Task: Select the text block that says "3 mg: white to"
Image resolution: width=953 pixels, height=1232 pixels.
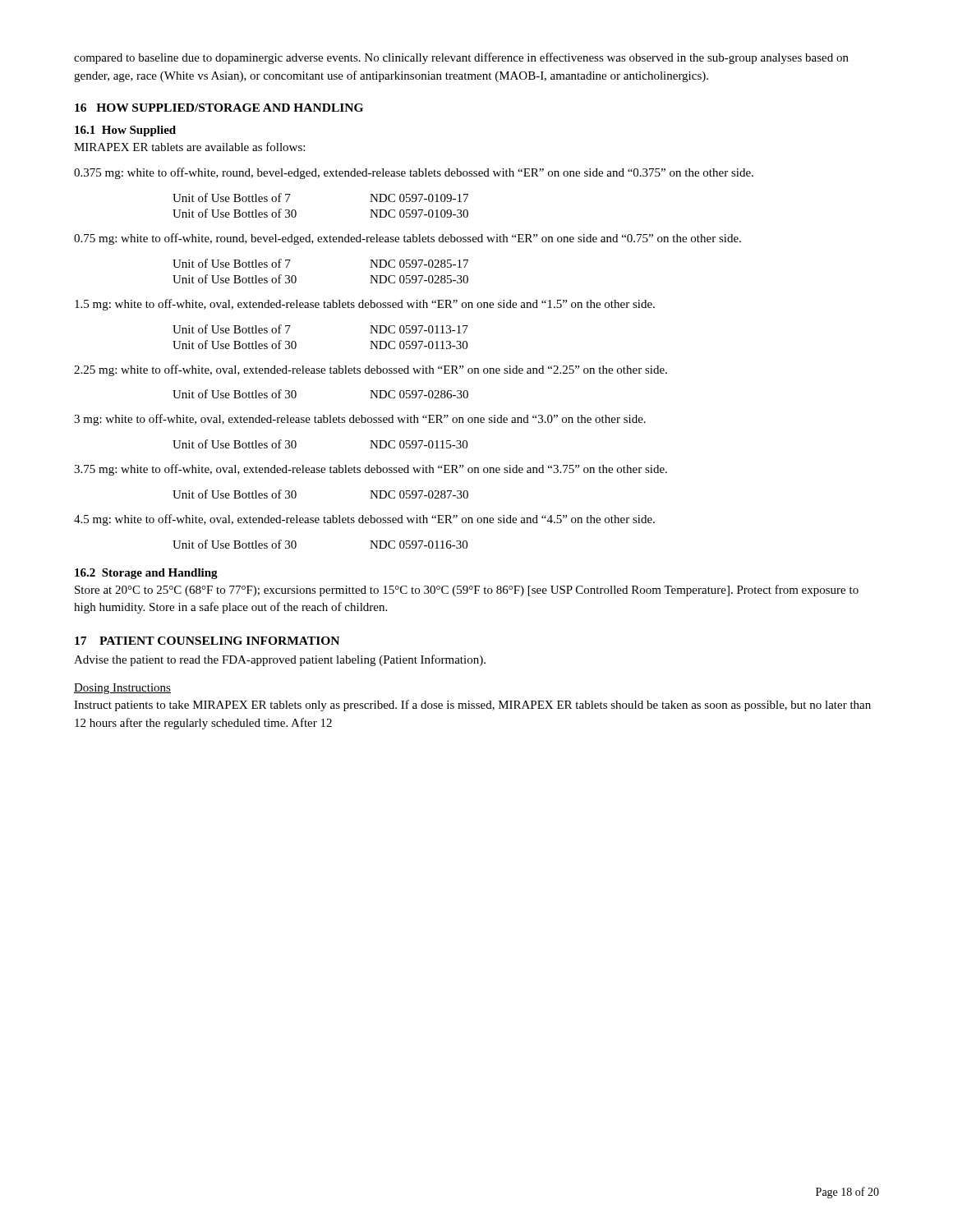Action: tap(476, 420)
